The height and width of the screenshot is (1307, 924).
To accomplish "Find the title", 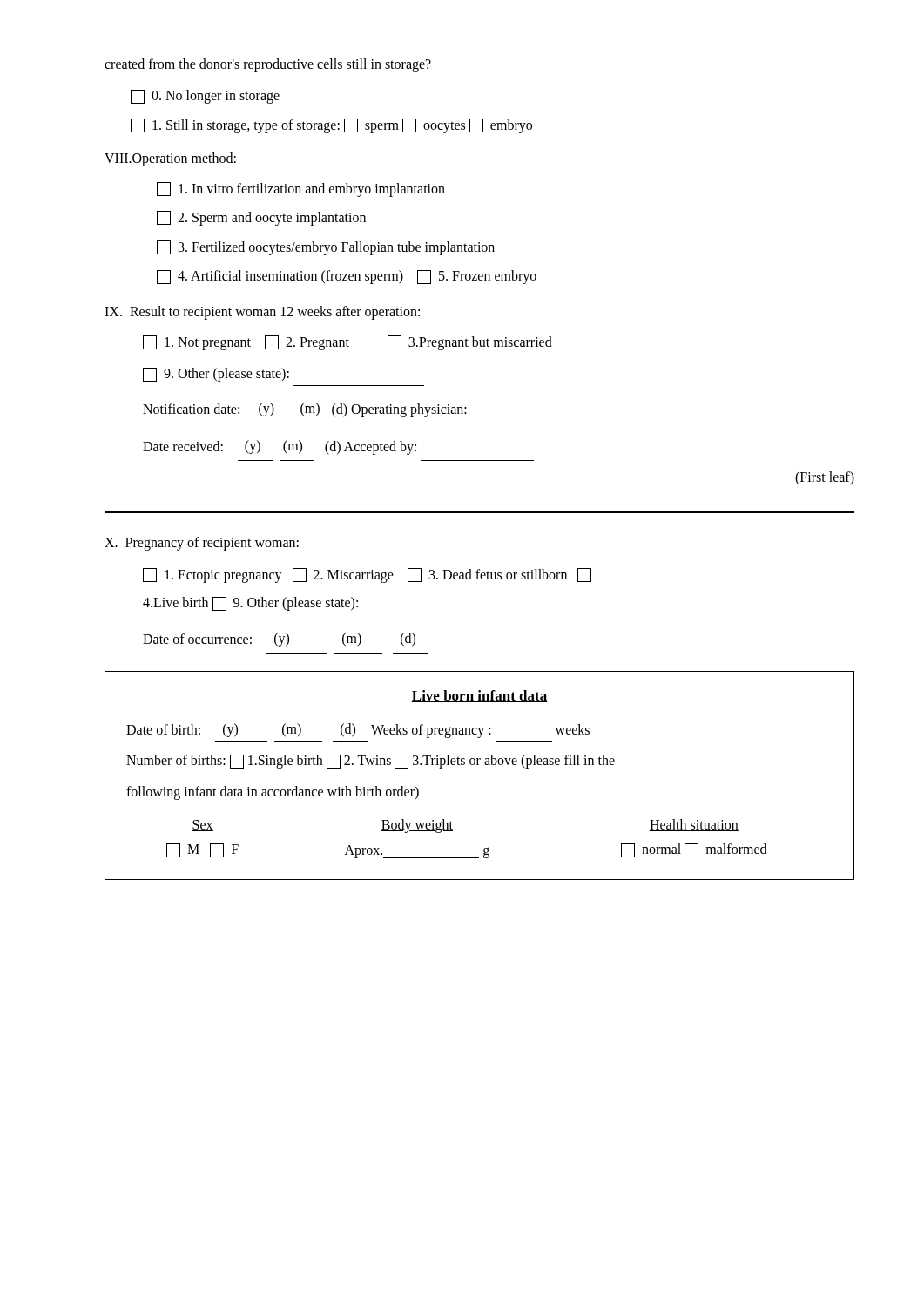I will [479, 696].
